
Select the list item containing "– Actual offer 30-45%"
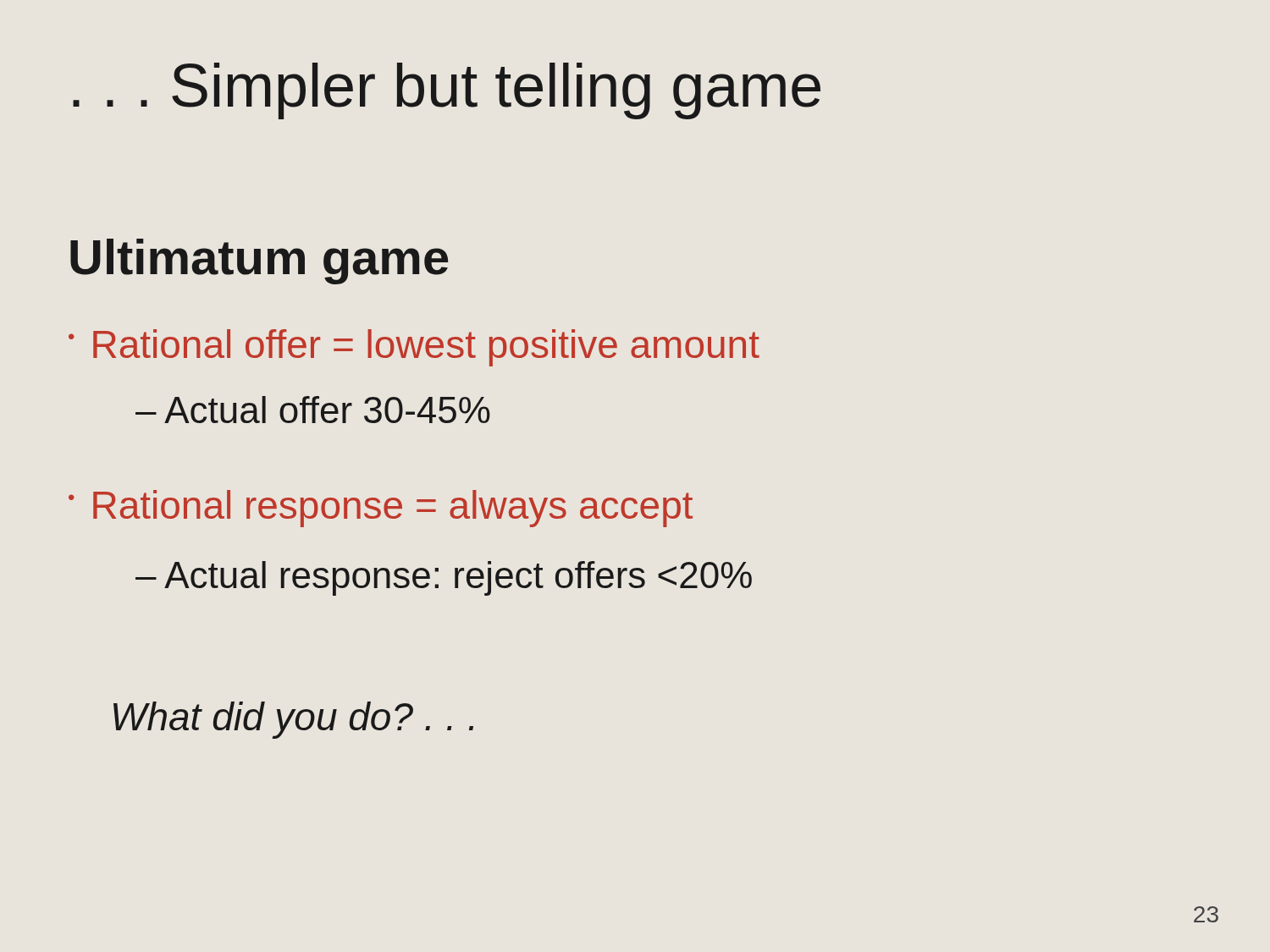[313, 410]
